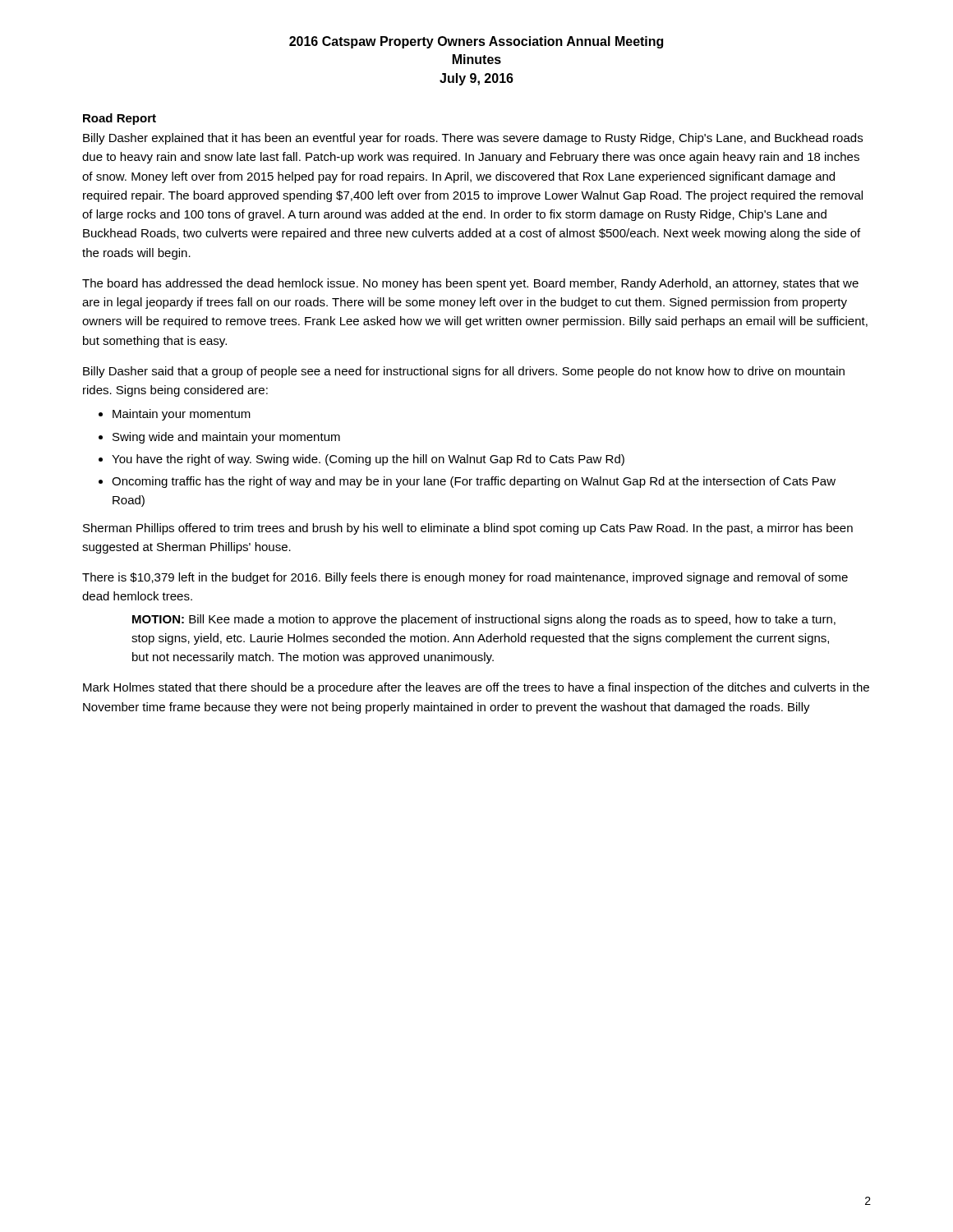Select the text block starting "Road Report"
The width and height of the screenshot is (953, 1232).
119,118
